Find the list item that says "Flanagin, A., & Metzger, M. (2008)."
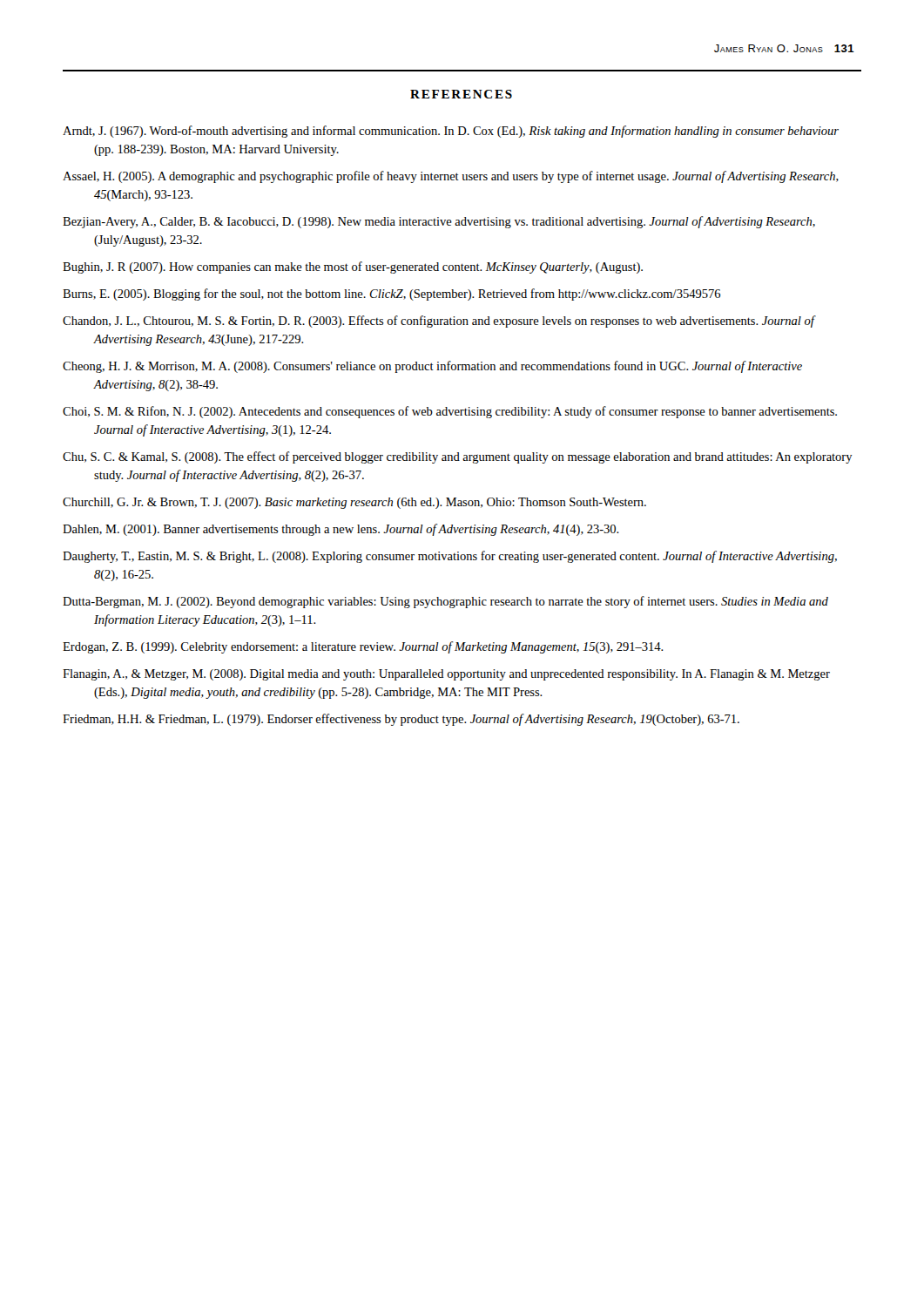 446,683
